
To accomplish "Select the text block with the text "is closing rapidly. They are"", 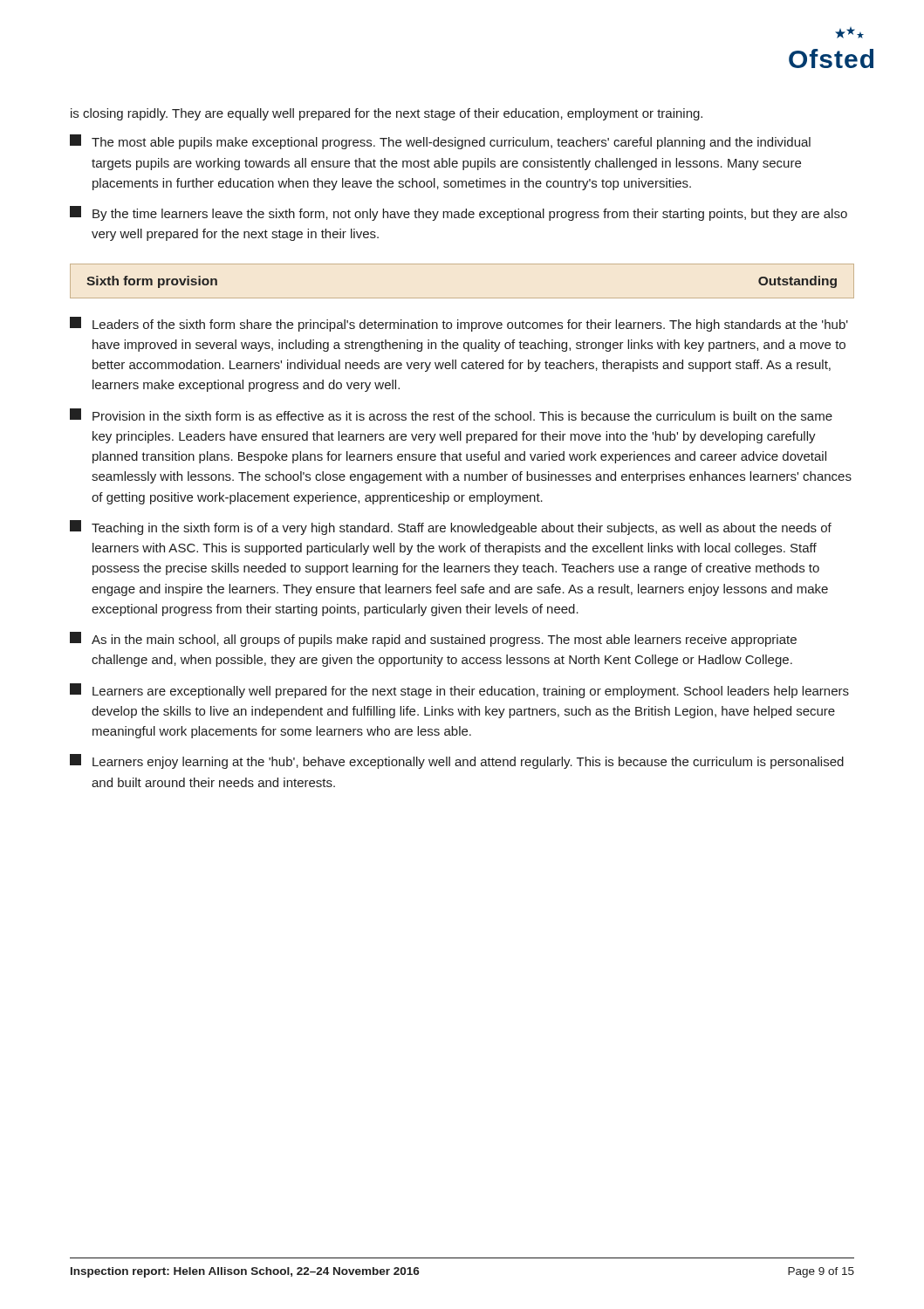I will (387, 113).
